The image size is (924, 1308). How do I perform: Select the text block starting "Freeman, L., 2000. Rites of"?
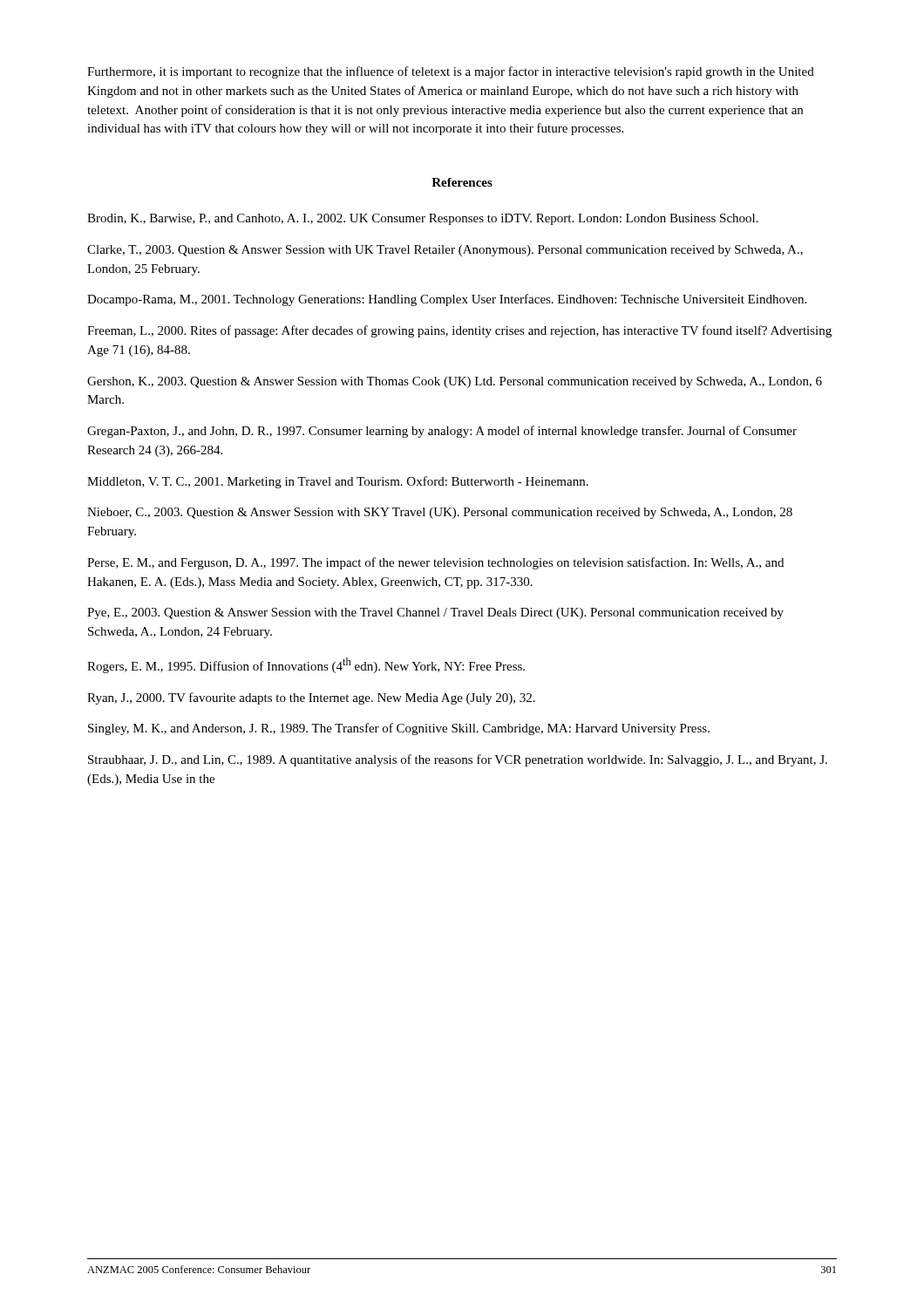pyautogui.click(x=459, y=340)
